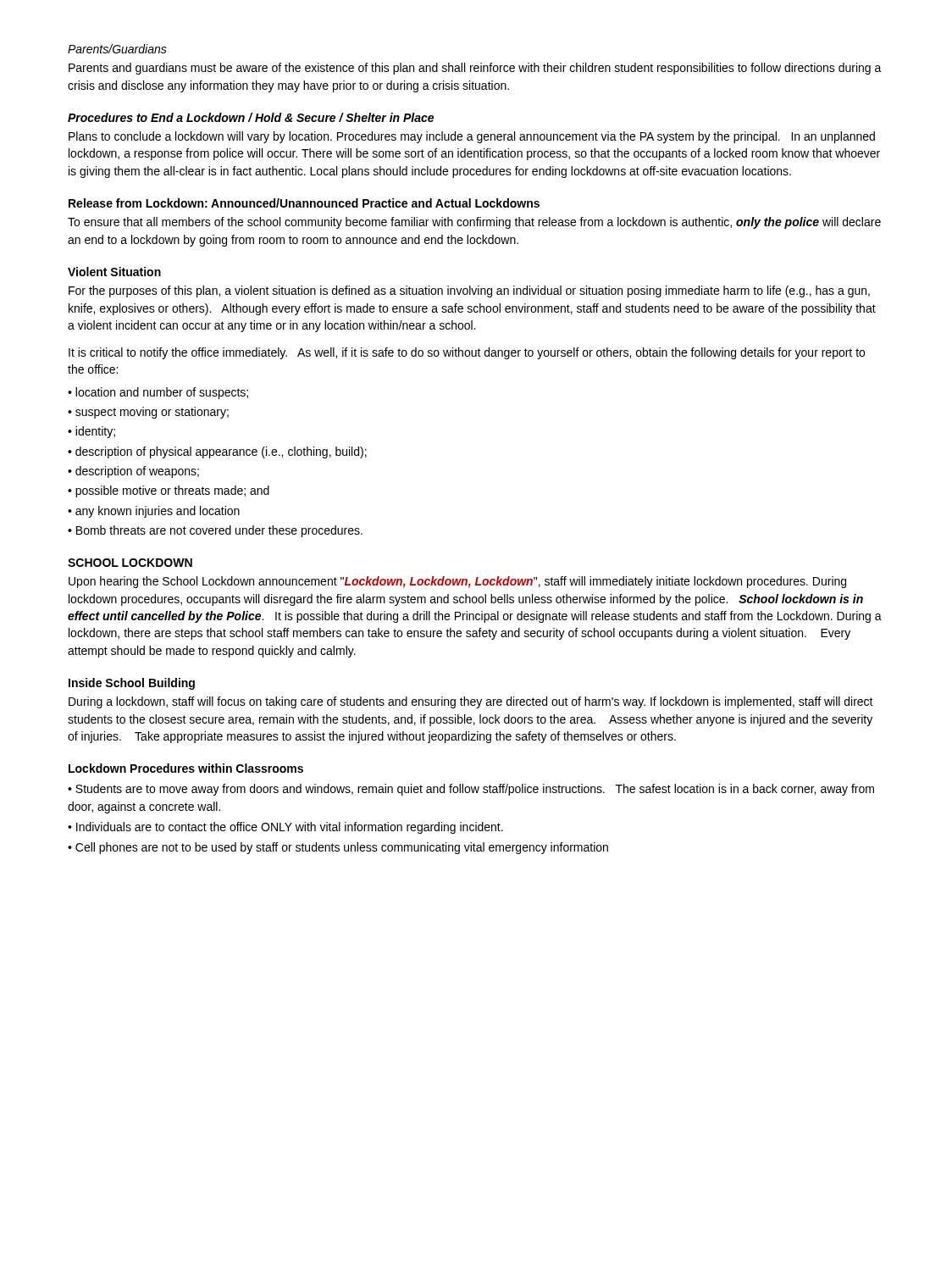Locate the list item that reads "• description of weapons;"
Image resolution: width=952 pixels, height=1271 pixels.
pyautogui.click(x=133, y=472)
